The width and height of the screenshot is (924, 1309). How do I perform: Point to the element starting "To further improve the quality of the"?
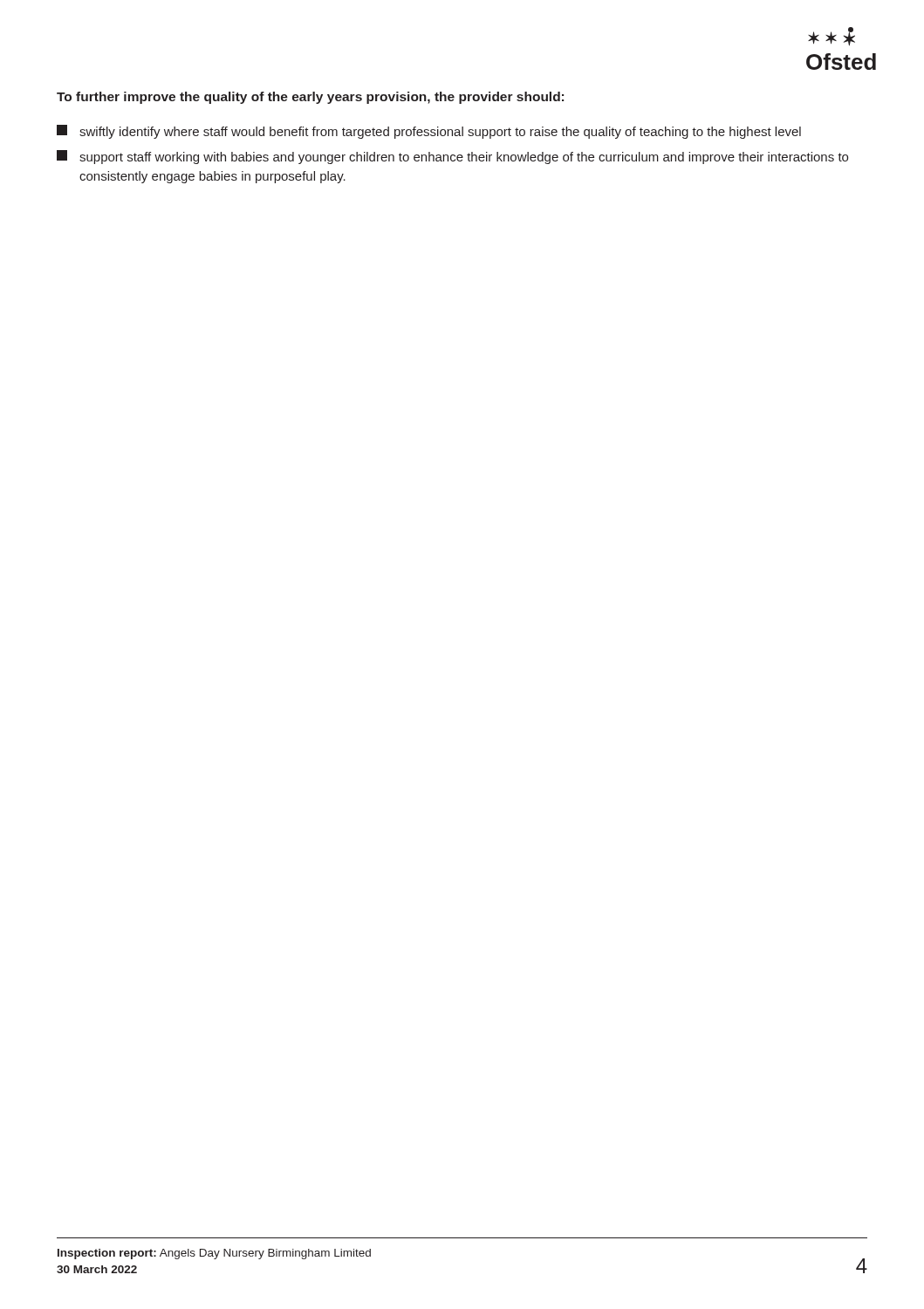click(311, 96)
